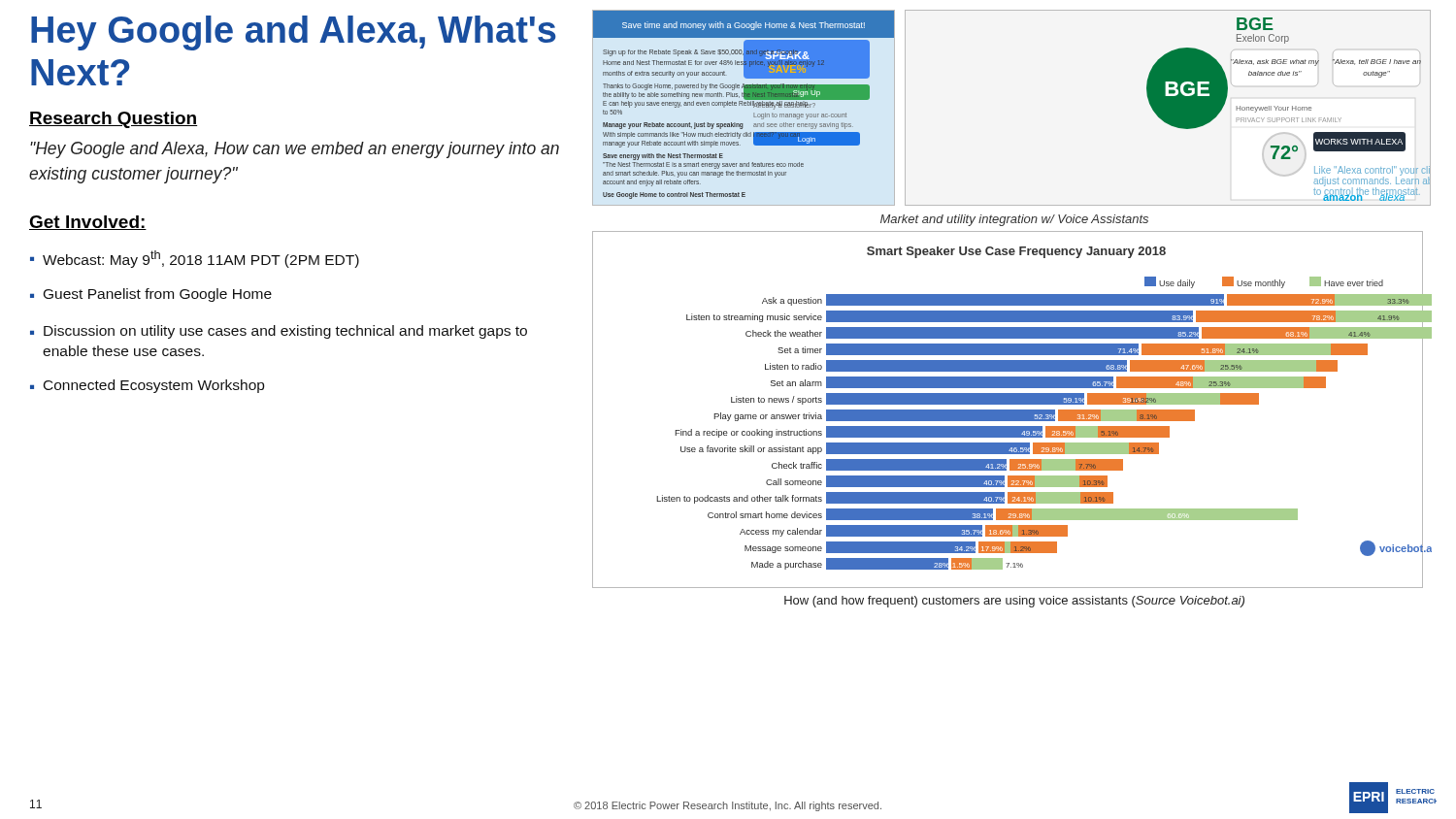Point to "Hey Google and Alexa, What's Next?"
The width and height of the screenshot is (1456, 819).
coord(293,51)
